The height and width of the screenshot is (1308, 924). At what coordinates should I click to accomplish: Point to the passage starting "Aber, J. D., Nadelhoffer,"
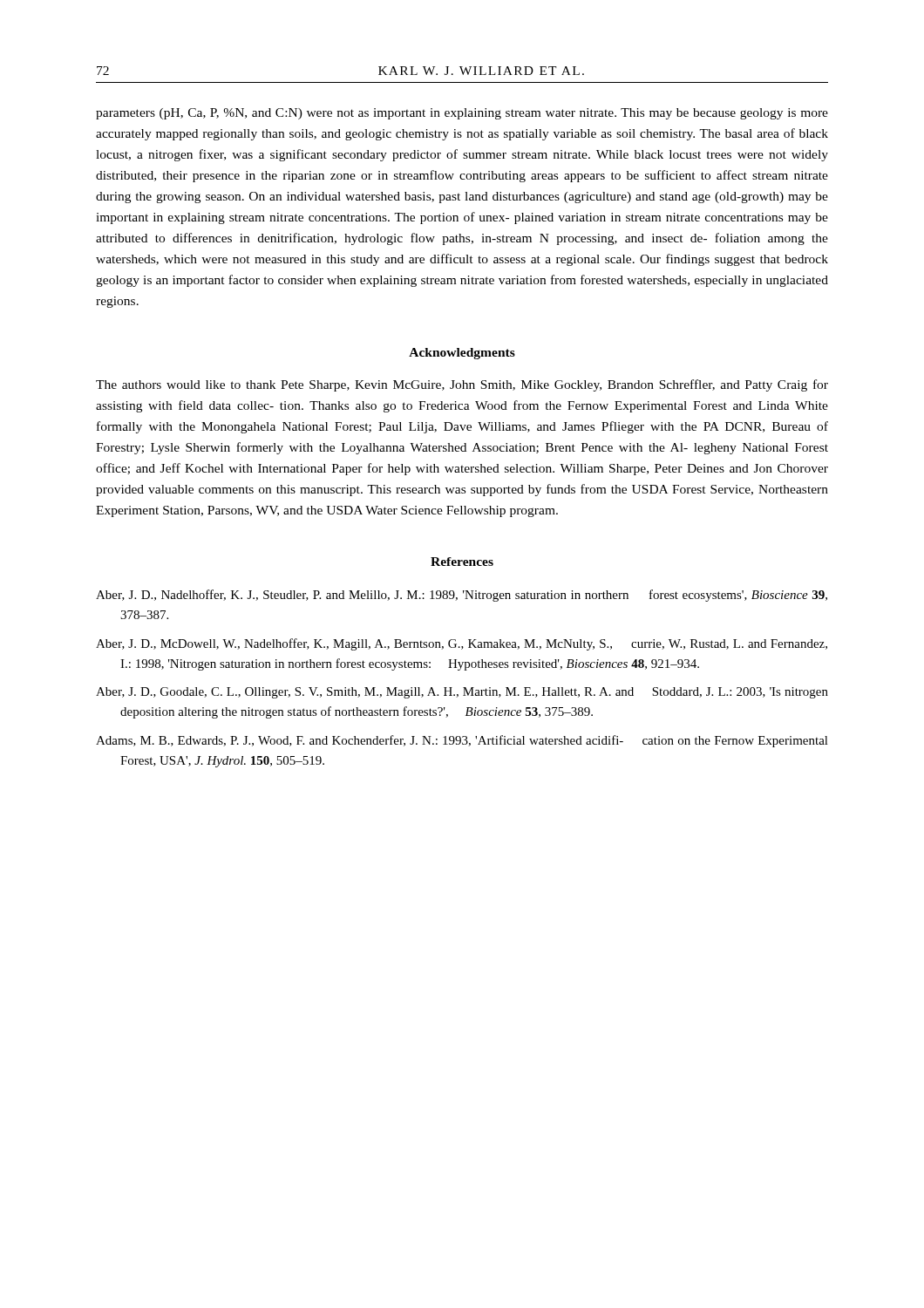click(x=462, y=605)
